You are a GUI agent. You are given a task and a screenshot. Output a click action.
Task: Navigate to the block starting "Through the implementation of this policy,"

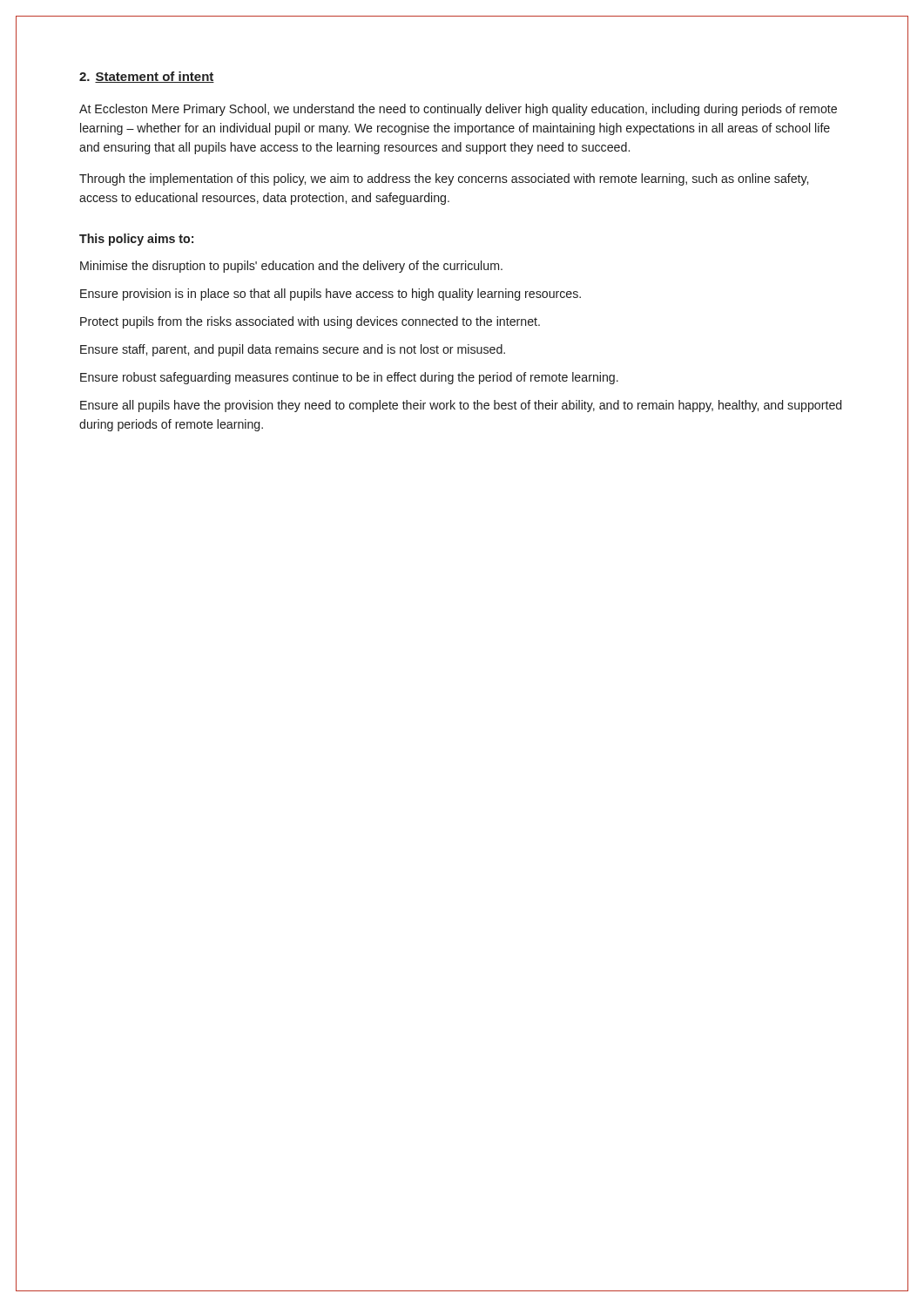[444, 188]
